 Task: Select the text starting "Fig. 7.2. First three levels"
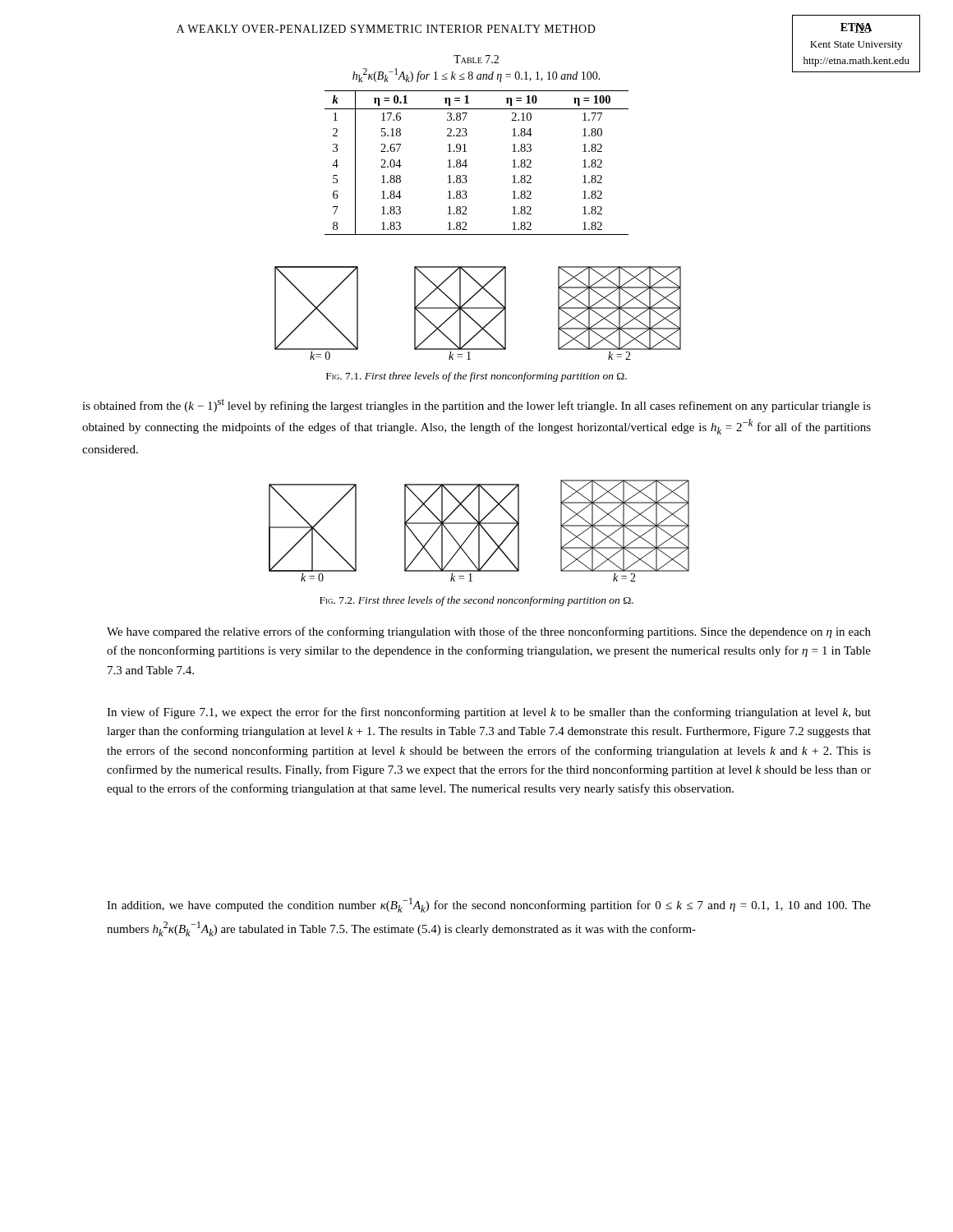point(476,600)
